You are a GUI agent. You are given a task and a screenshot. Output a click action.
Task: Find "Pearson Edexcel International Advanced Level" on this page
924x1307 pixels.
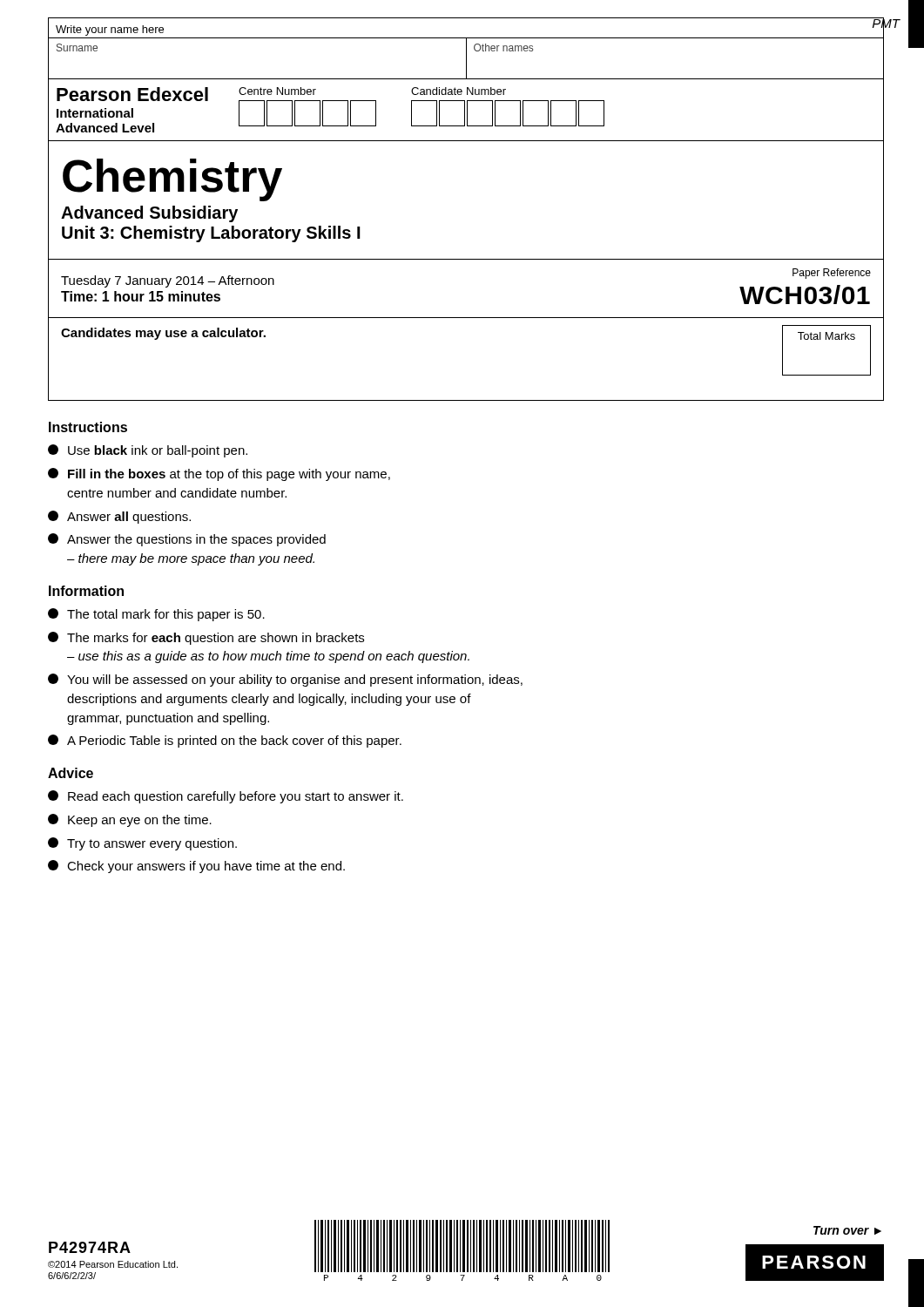[x=143, y=110]
